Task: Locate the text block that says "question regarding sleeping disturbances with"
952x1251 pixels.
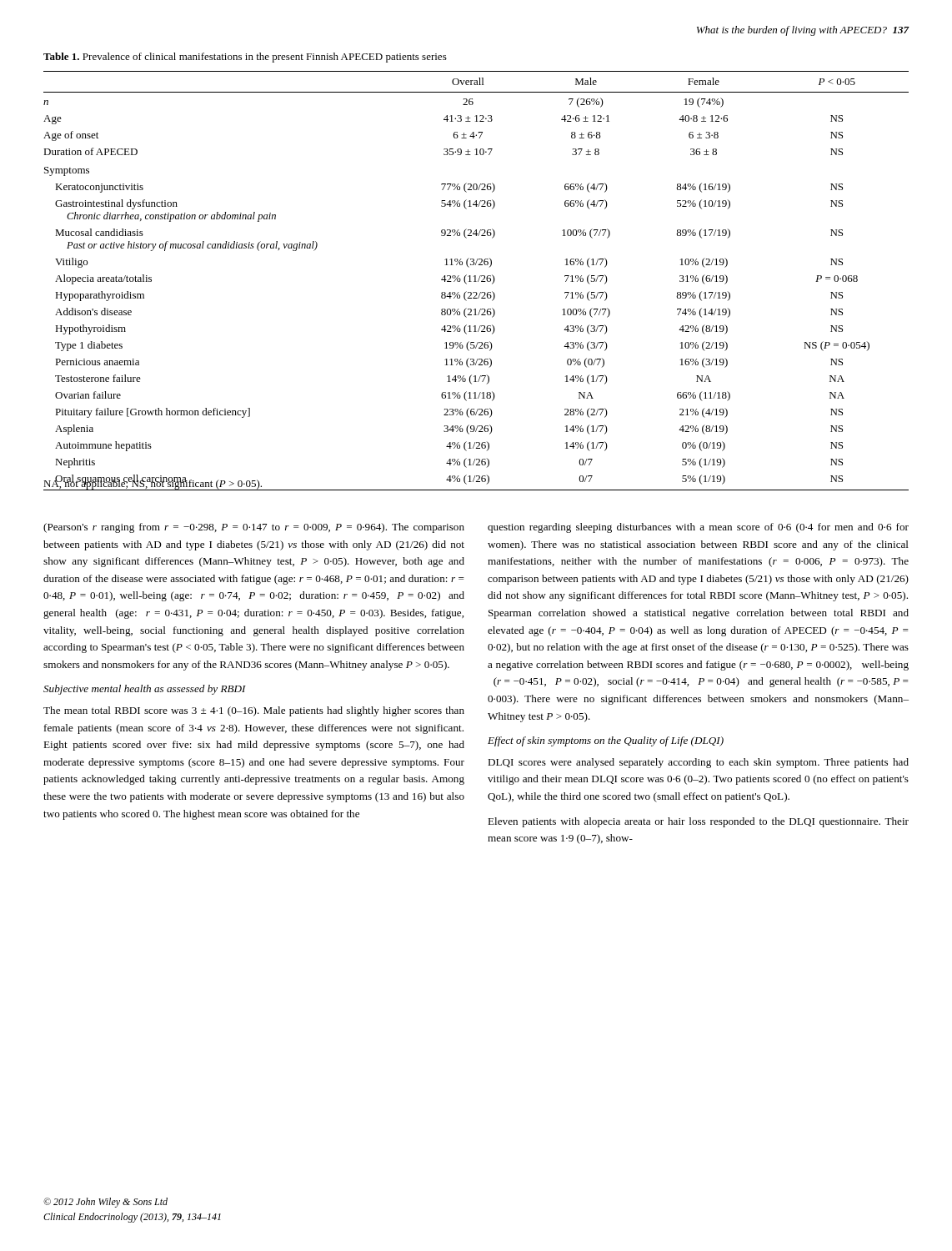Action: [698, 621]
